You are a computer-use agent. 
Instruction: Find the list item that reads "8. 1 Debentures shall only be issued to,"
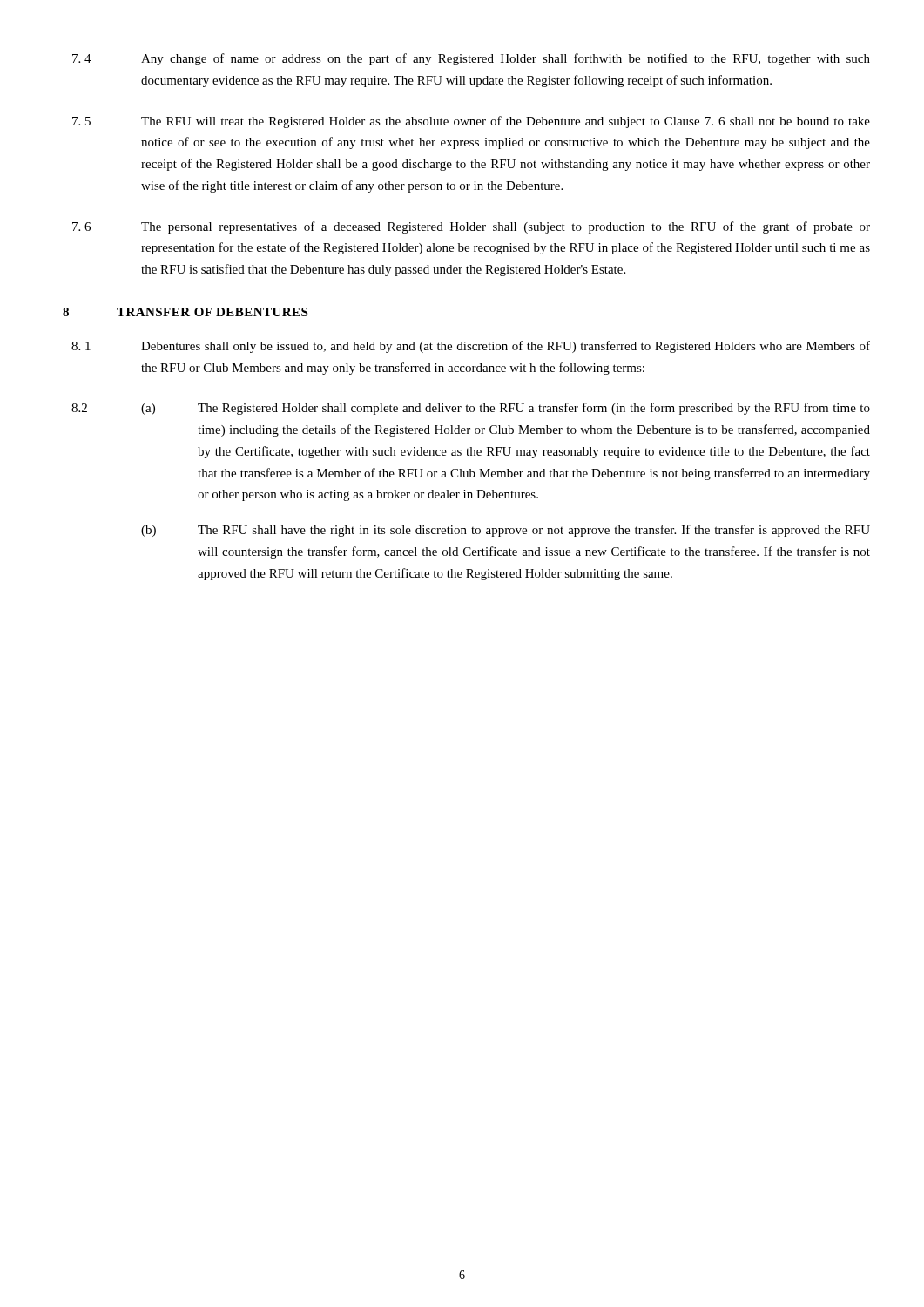point(466,357)
